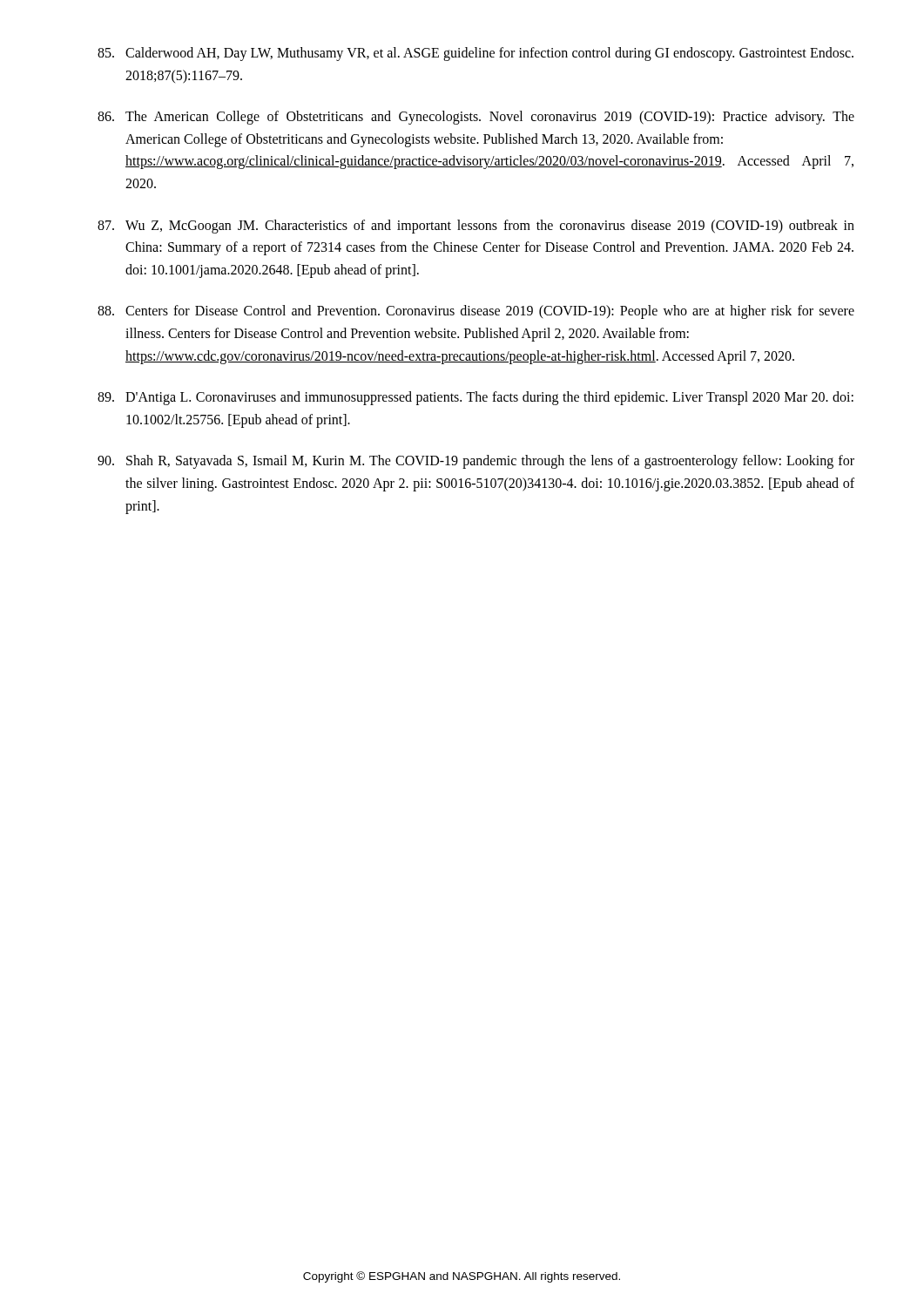Click on the list item that says "88. Centers for Disease Control and"

(462, 334)
